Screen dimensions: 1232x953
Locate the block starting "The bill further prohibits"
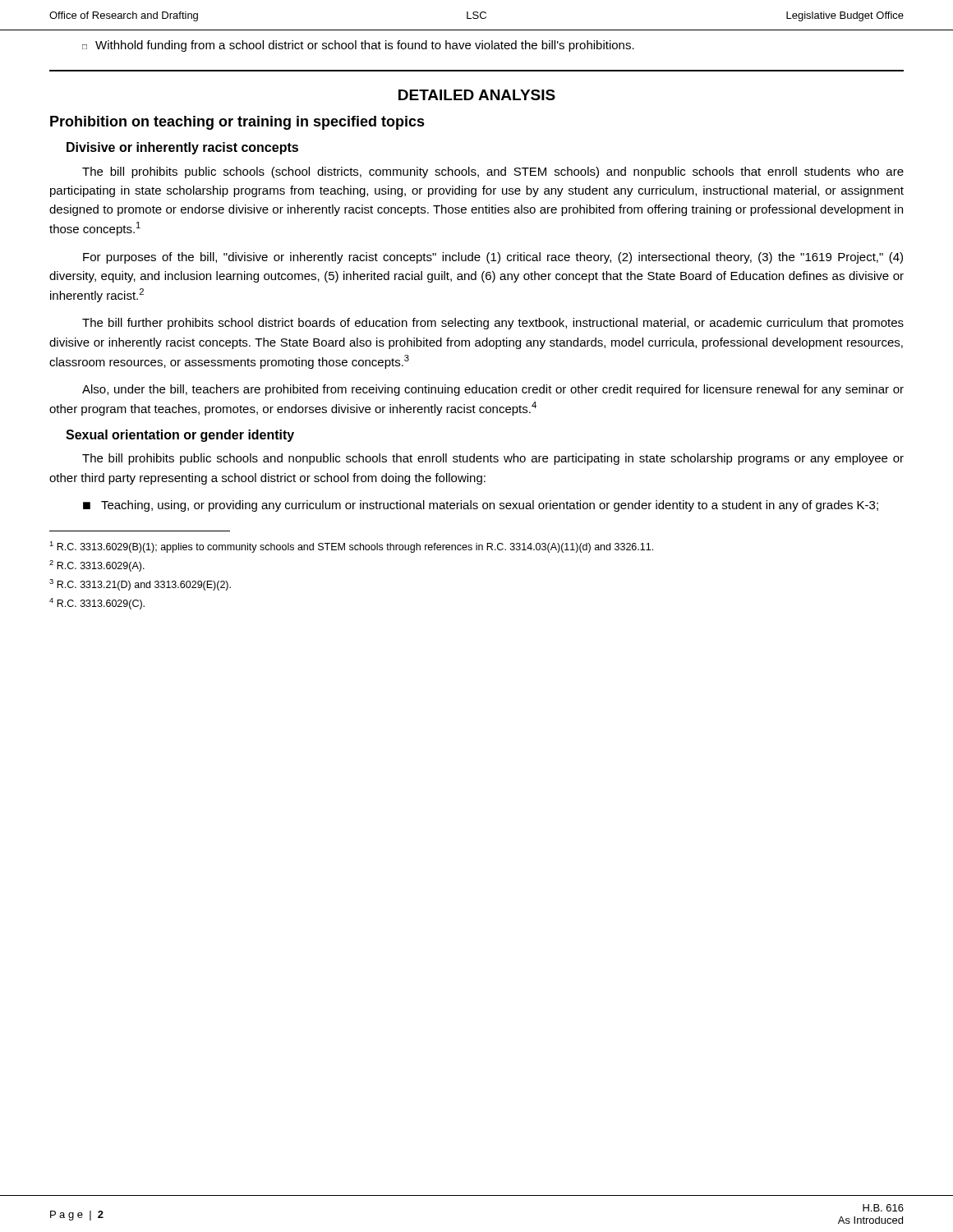tap(476, 342)
